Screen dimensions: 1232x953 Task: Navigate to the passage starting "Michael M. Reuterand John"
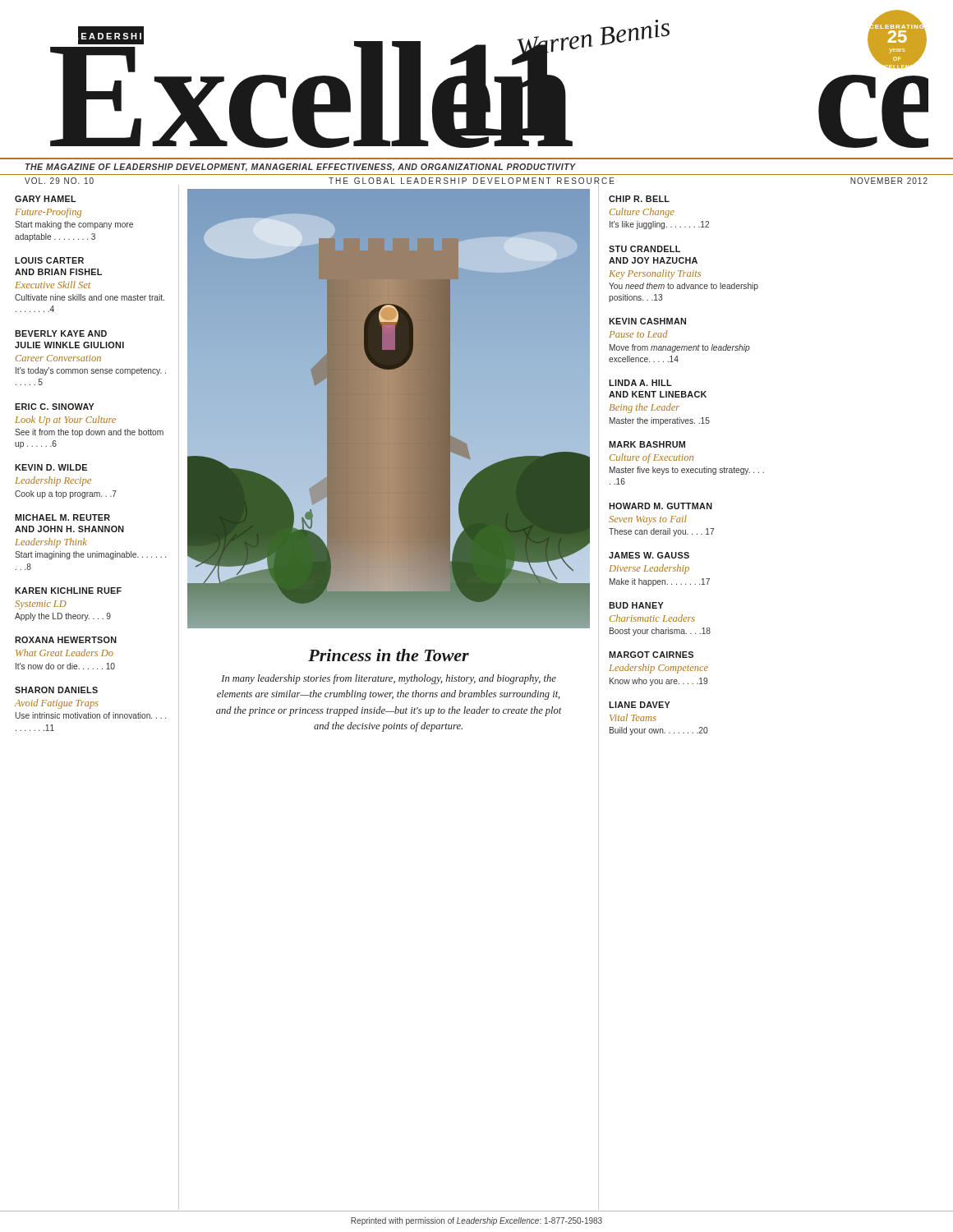click(92, 542)
